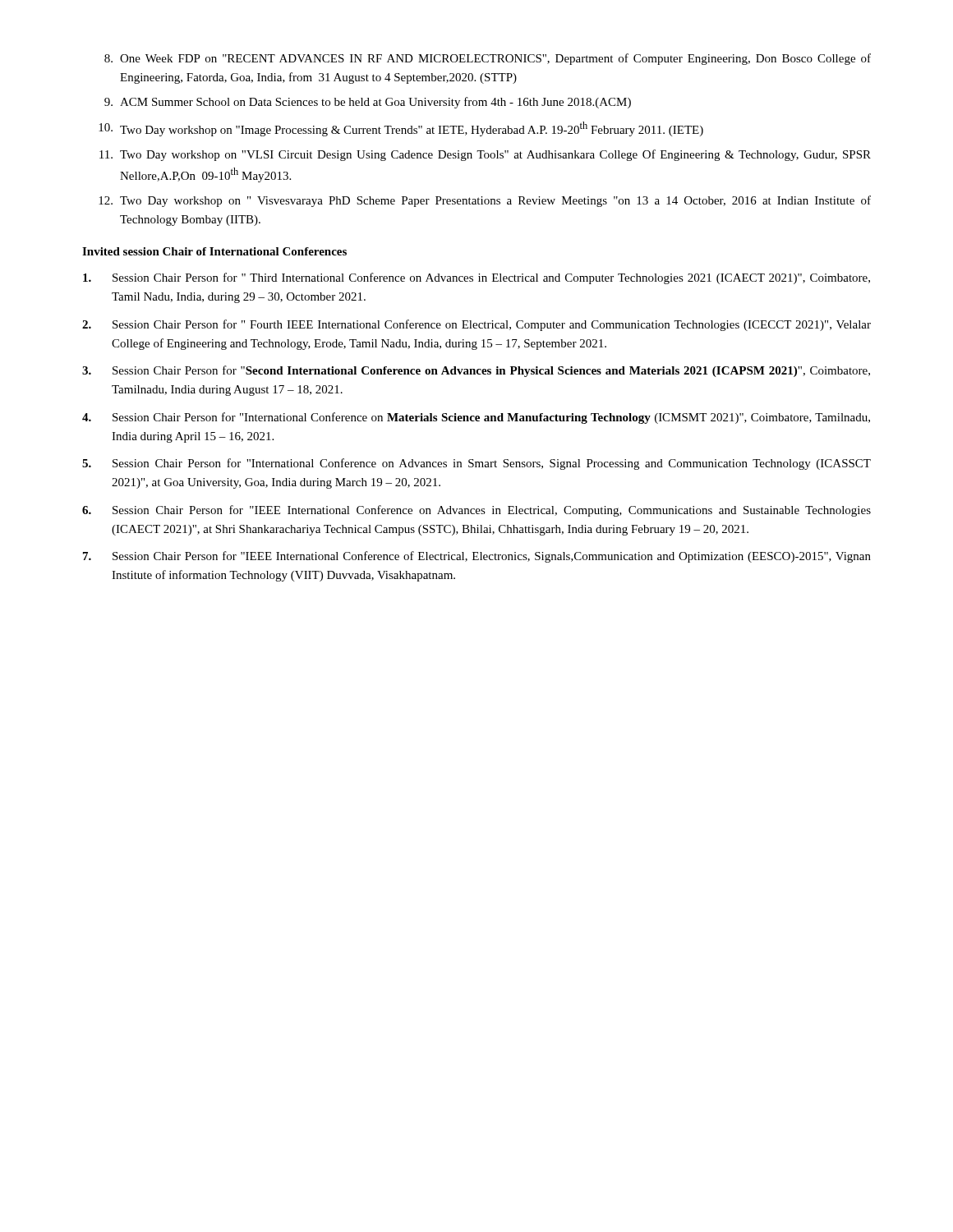Locate the list item with the text "12. Two Day workshop on " Visvesvaraya"
953x1232 pixels.
[476, 210]
